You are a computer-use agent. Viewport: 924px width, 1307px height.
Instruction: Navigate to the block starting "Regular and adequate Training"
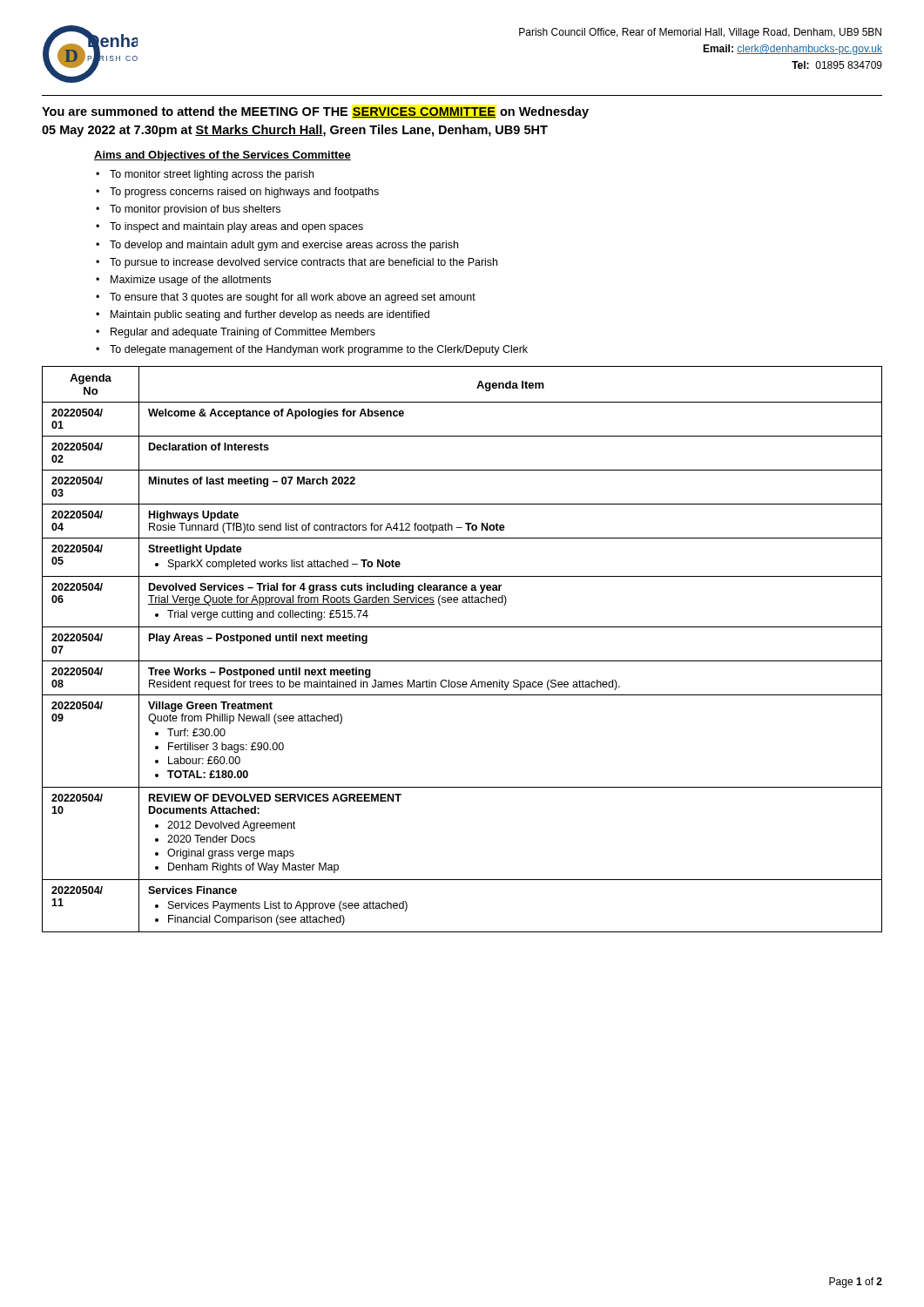[243, 332]
